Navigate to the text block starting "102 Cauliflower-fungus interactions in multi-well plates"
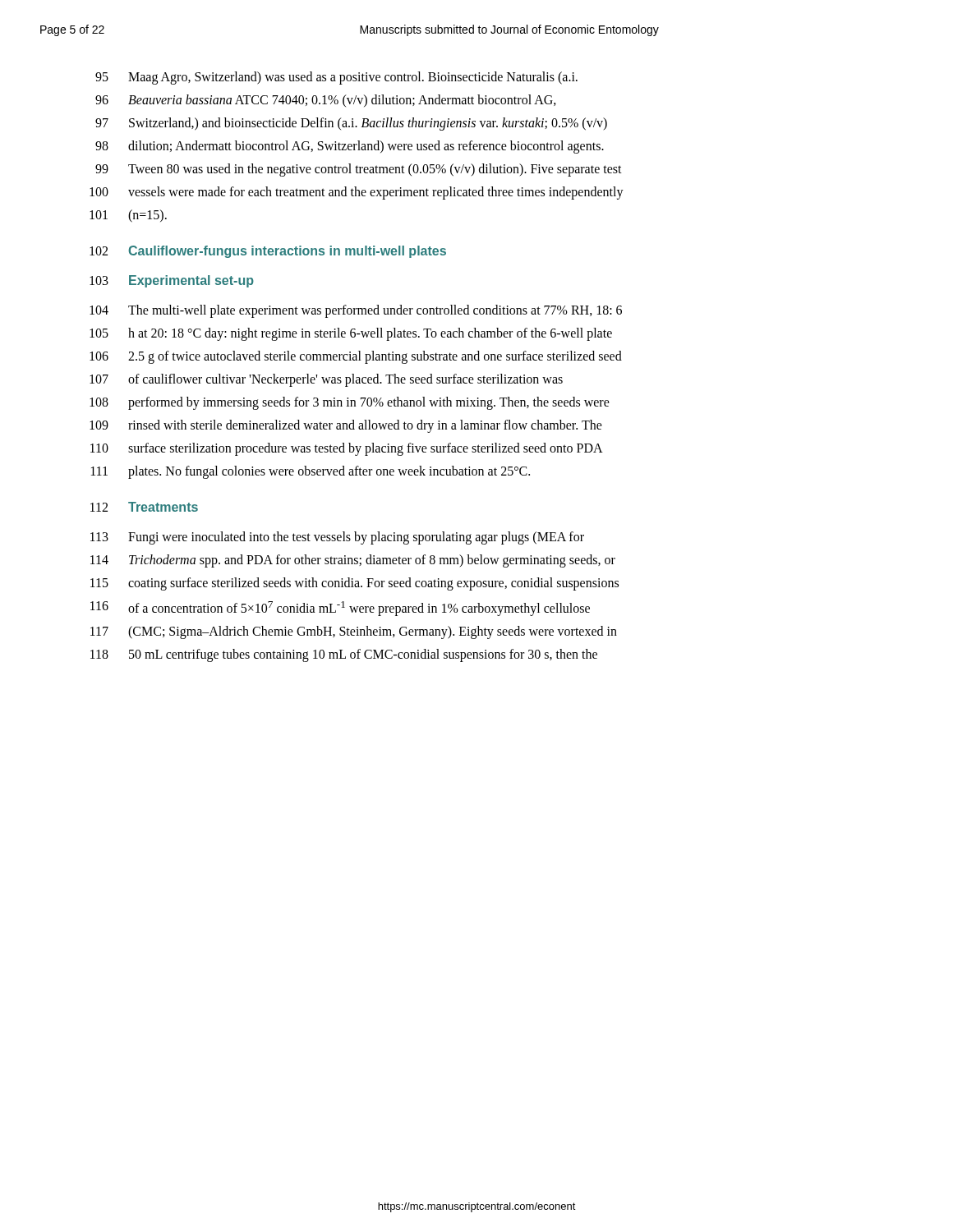The width and height of the screenshot is (953, 1232). [268, 252]
